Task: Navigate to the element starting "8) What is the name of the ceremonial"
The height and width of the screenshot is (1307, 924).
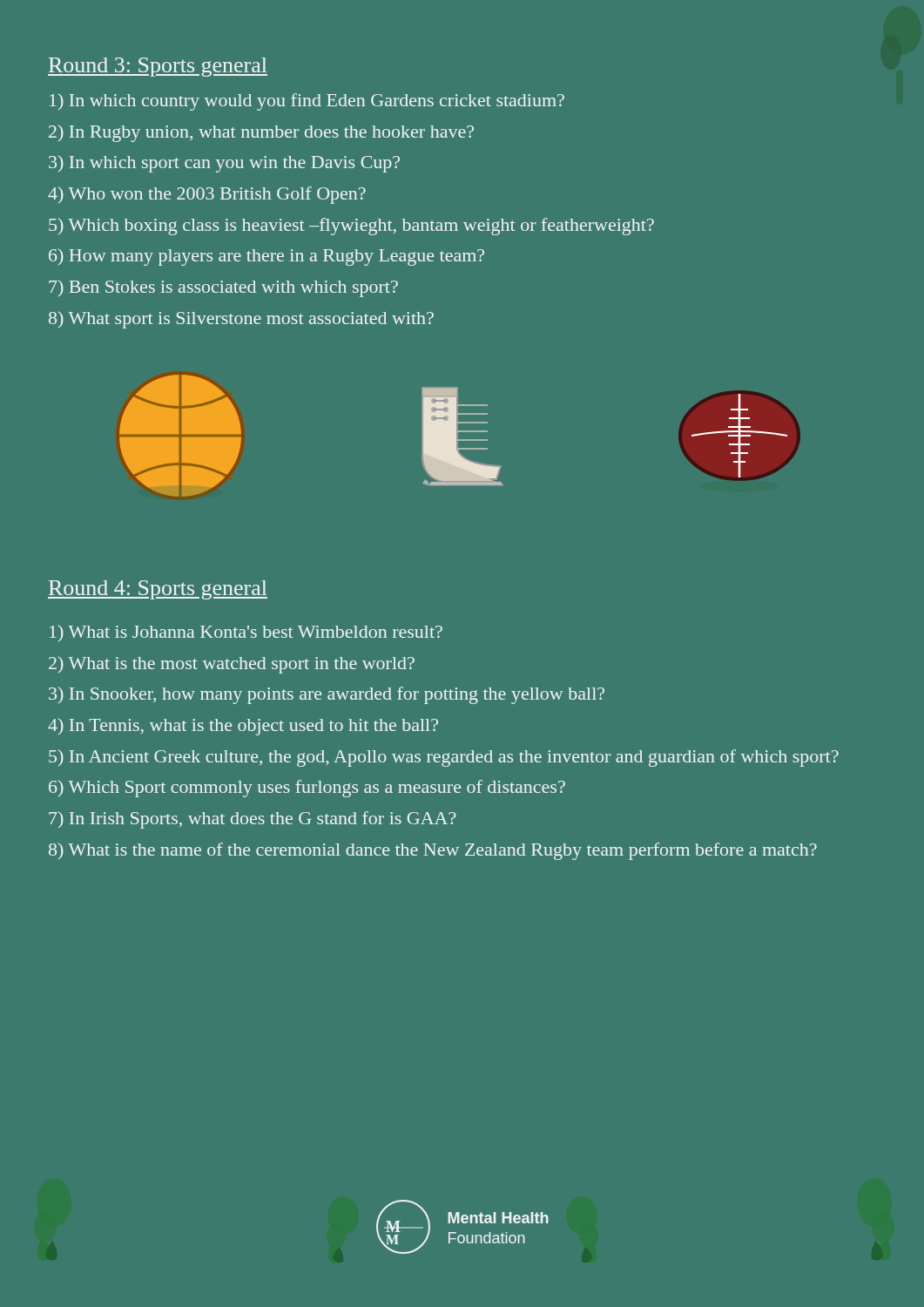Action: click(x=433, y=849)
